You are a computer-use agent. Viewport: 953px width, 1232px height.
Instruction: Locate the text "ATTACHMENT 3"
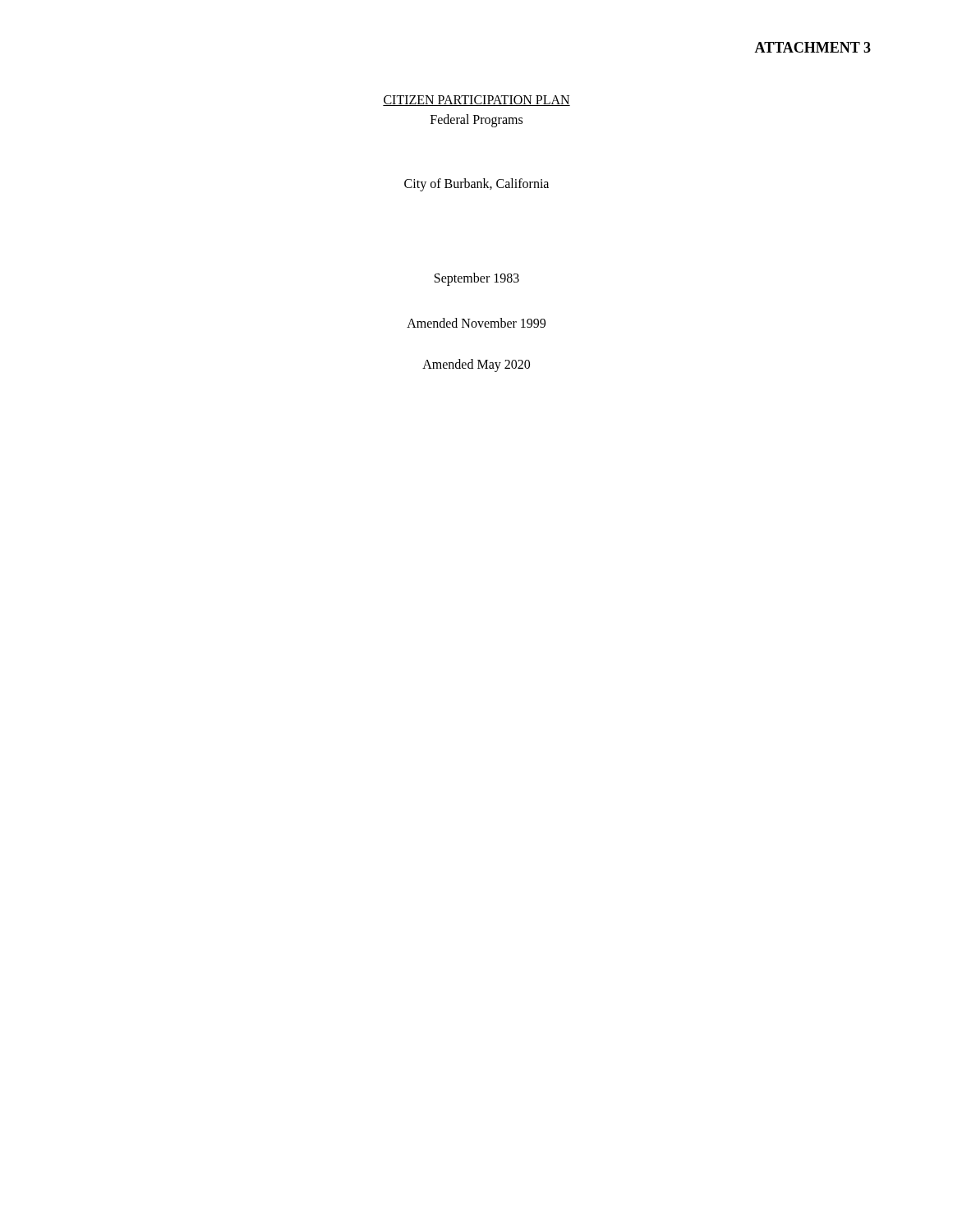[x=813, y=48]
